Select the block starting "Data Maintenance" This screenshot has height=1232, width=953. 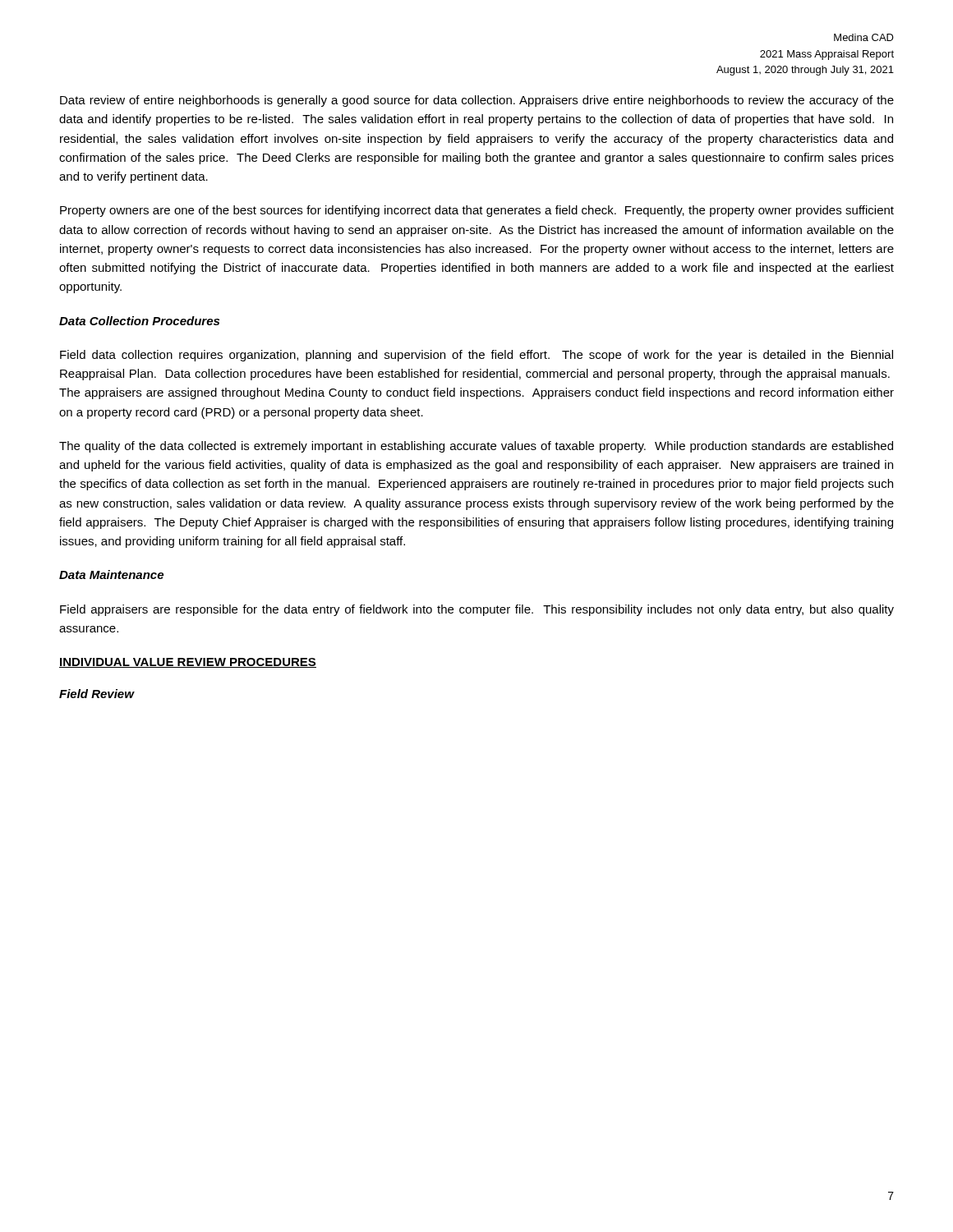click(111, 575)
